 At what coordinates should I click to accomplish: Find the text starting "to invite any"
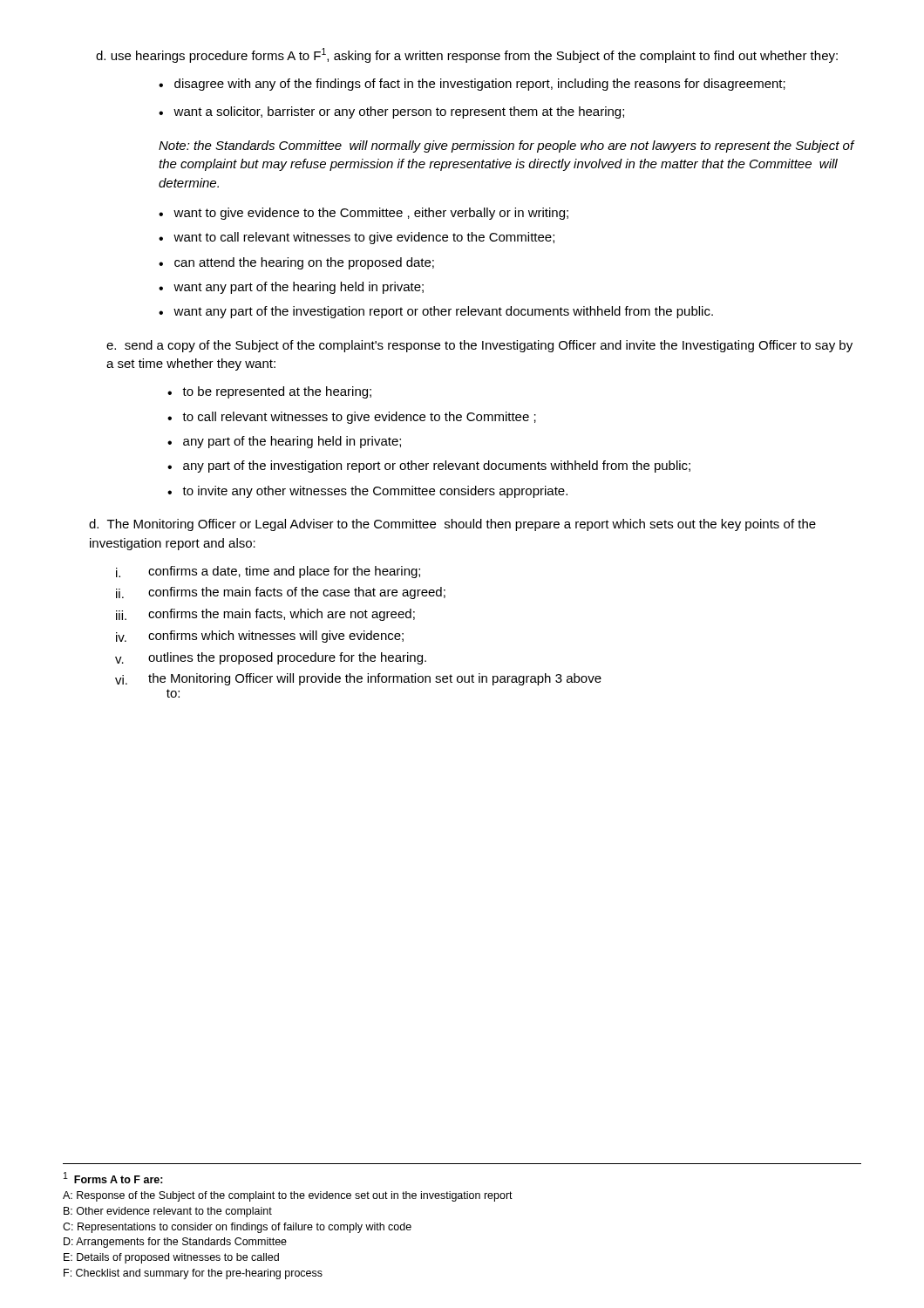pyautogui.click(x=376, y=490)
